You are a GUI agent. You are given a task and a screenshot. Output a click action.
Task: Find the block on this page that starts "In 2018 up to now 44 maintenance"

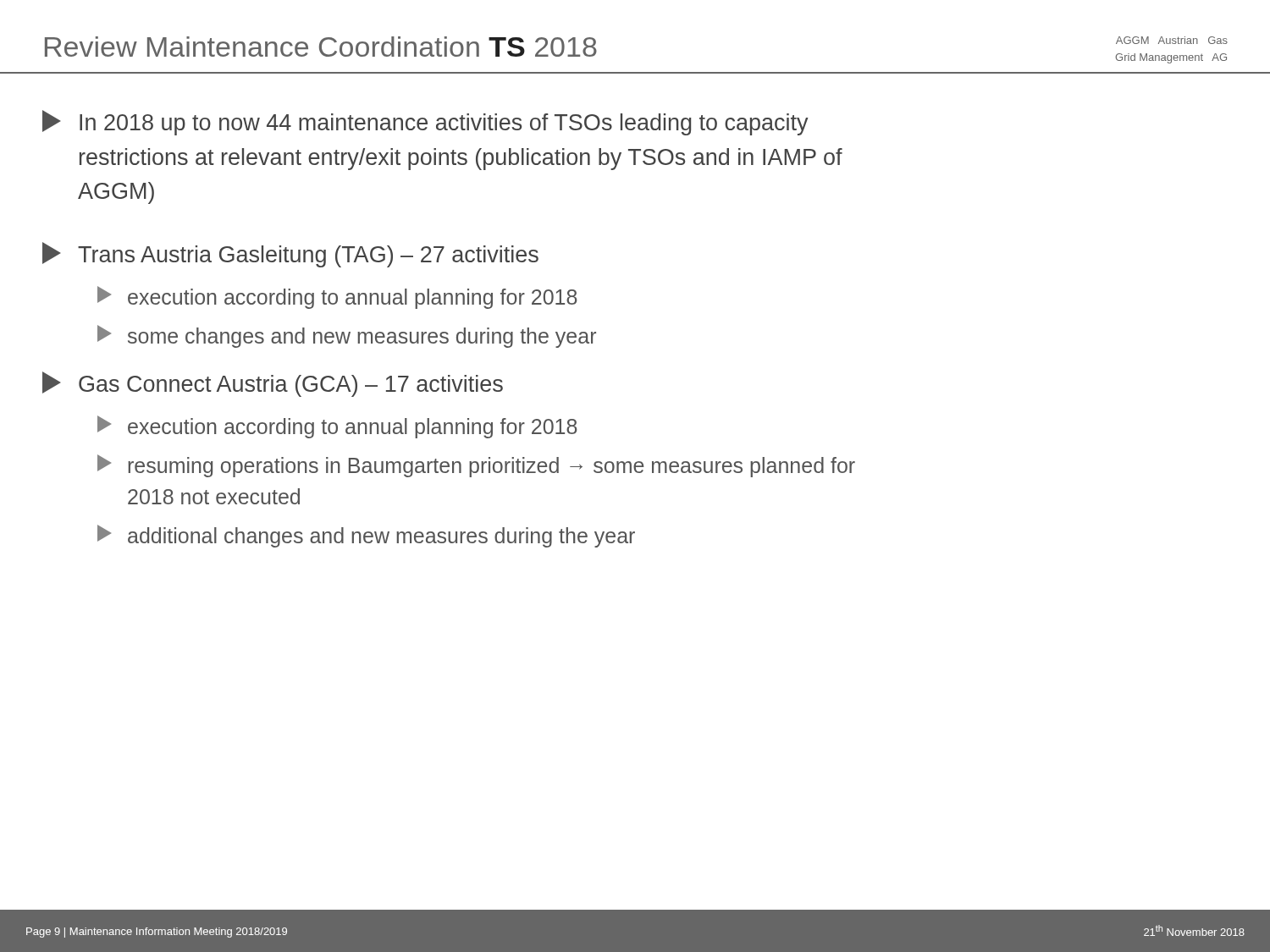pyautogui.click(x=442, y=157)
